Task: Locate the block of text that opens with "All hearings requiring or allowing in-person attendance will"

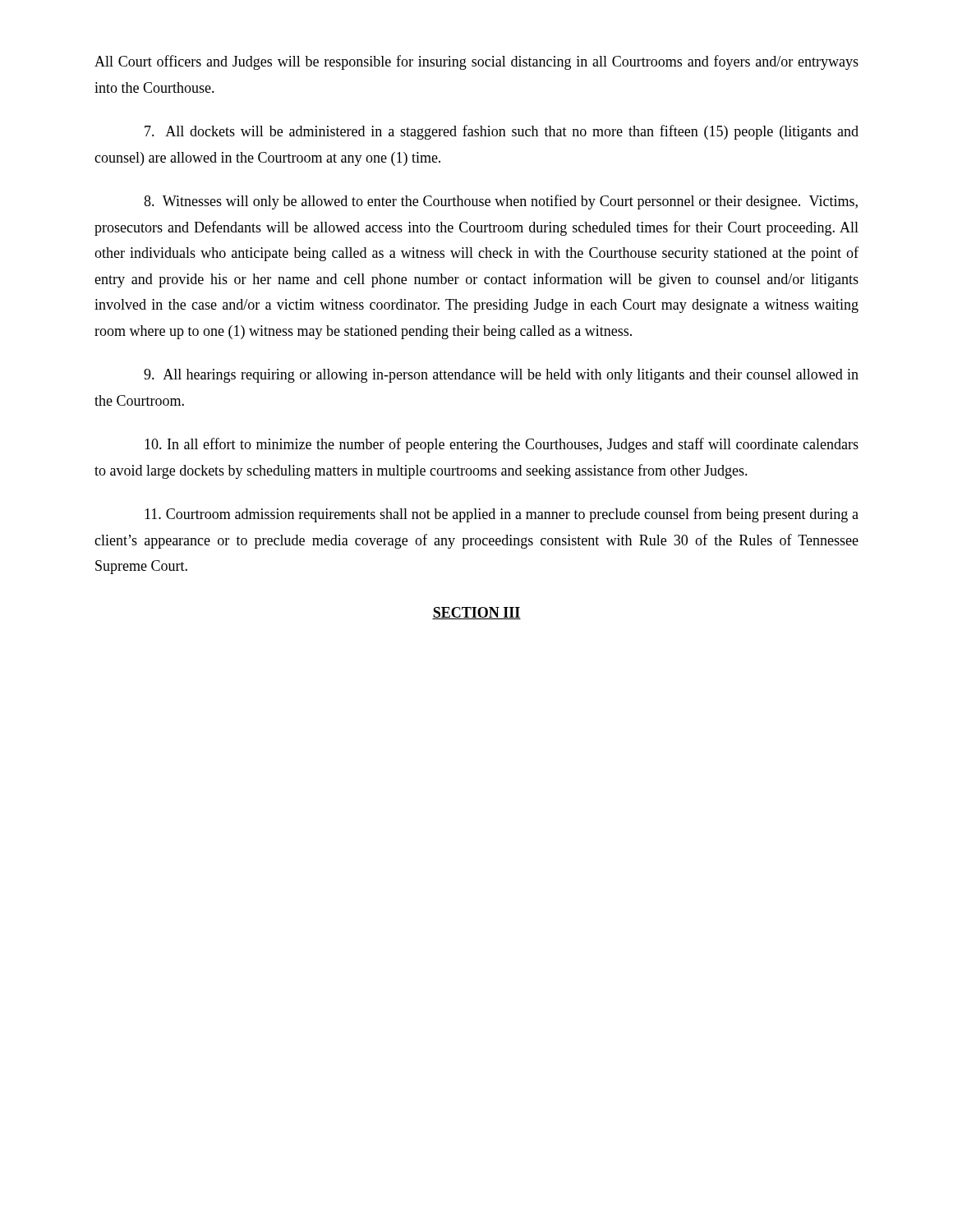Action: pyautogui.click(x=476, y=387)
